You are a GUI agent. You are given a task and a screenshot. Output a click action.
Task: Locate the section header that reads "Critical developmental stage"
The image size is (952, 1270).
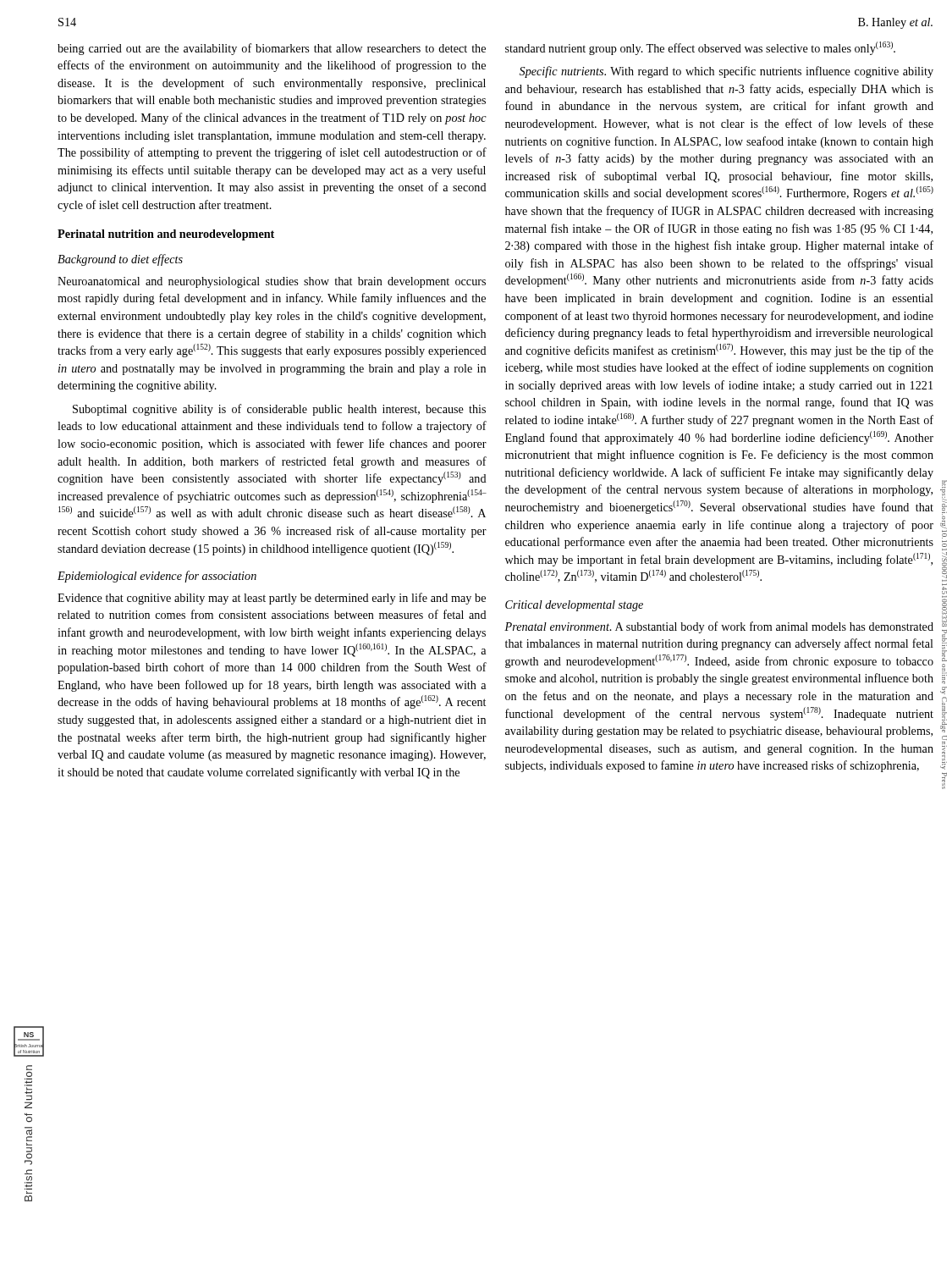pyautogui.click(x=574, y=605)
